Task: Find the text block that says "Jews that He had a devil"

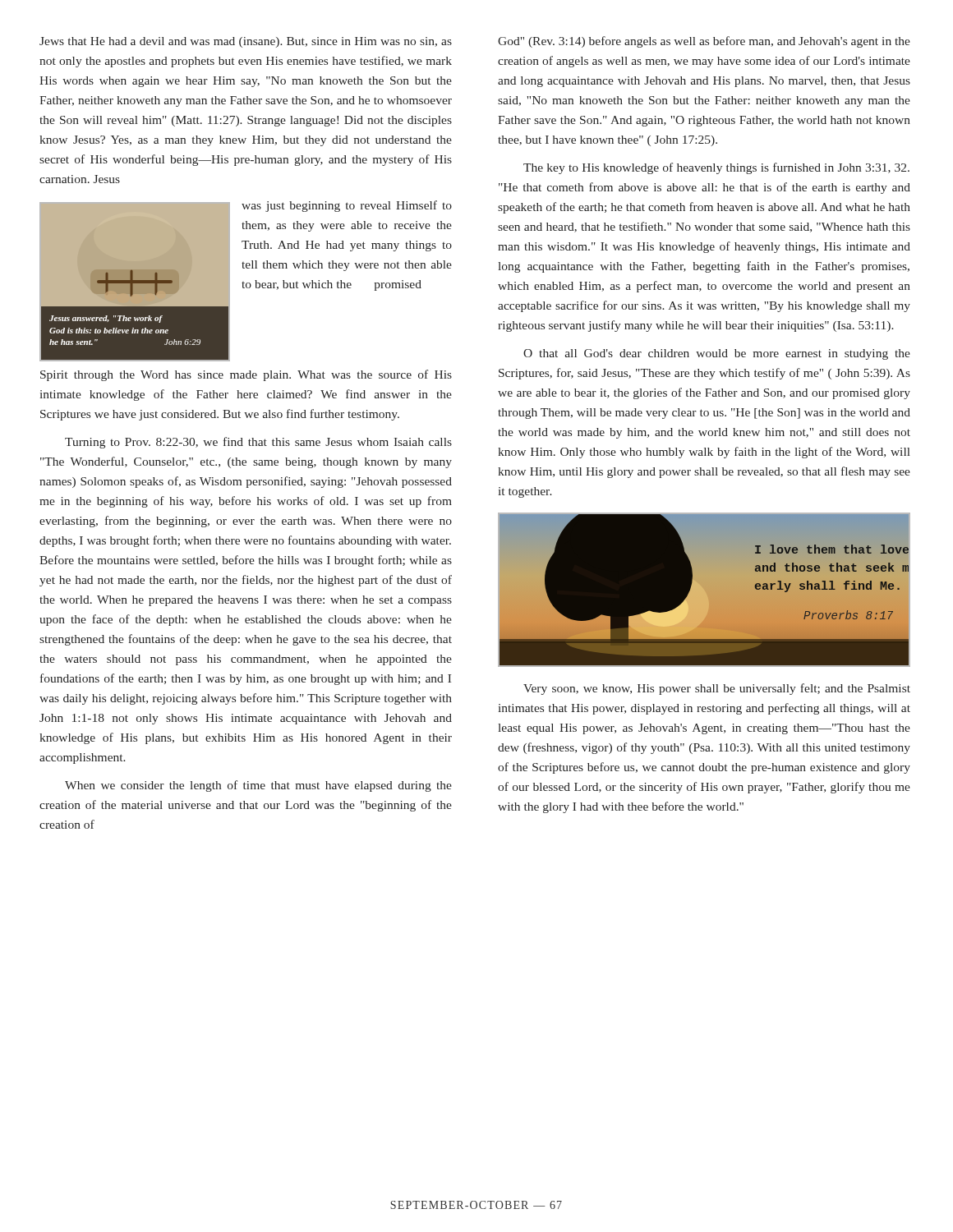Action: coord(246,110)
